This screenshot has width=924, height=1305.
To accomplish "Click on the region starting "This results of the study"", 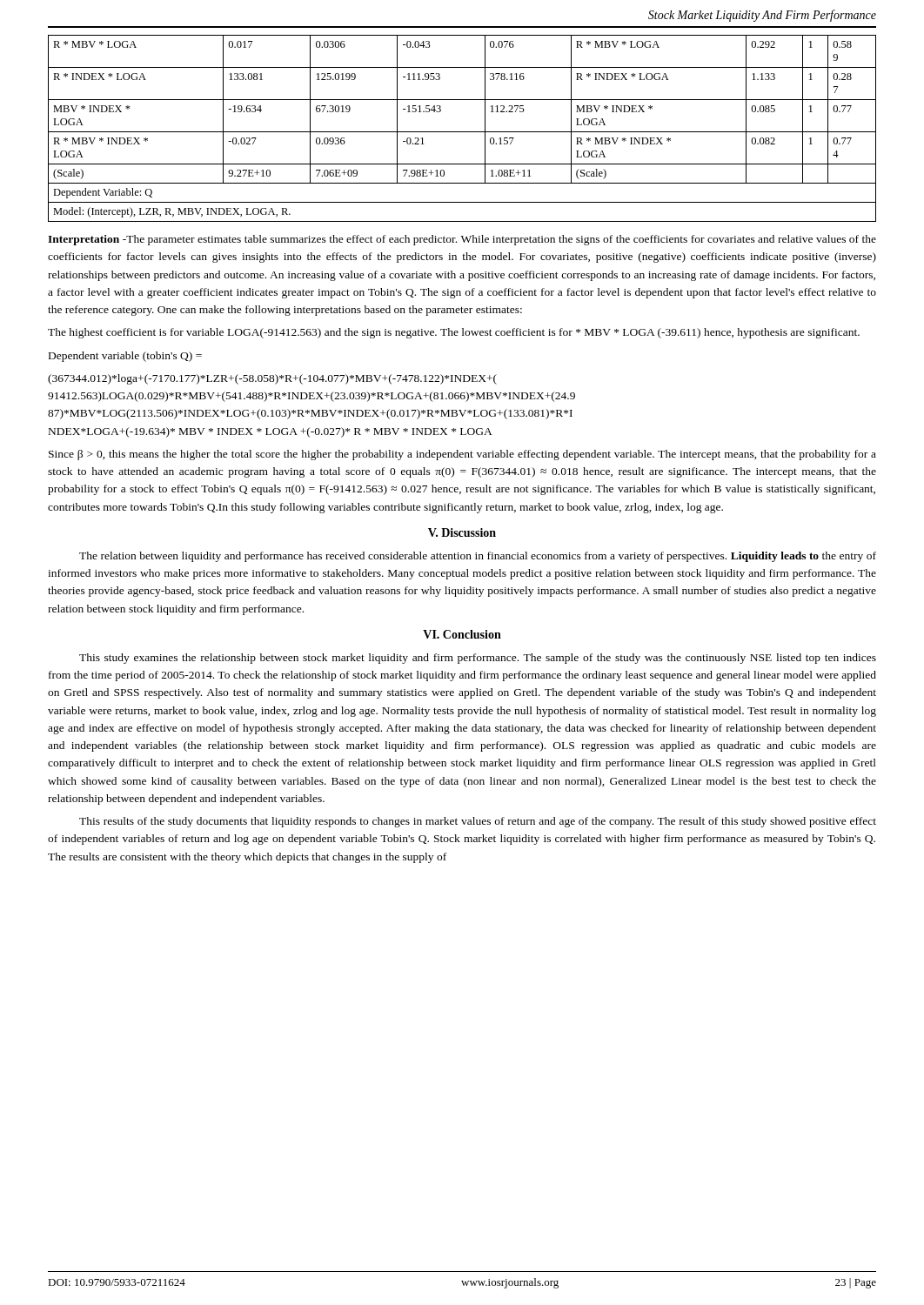I will [x=462, y=838].
